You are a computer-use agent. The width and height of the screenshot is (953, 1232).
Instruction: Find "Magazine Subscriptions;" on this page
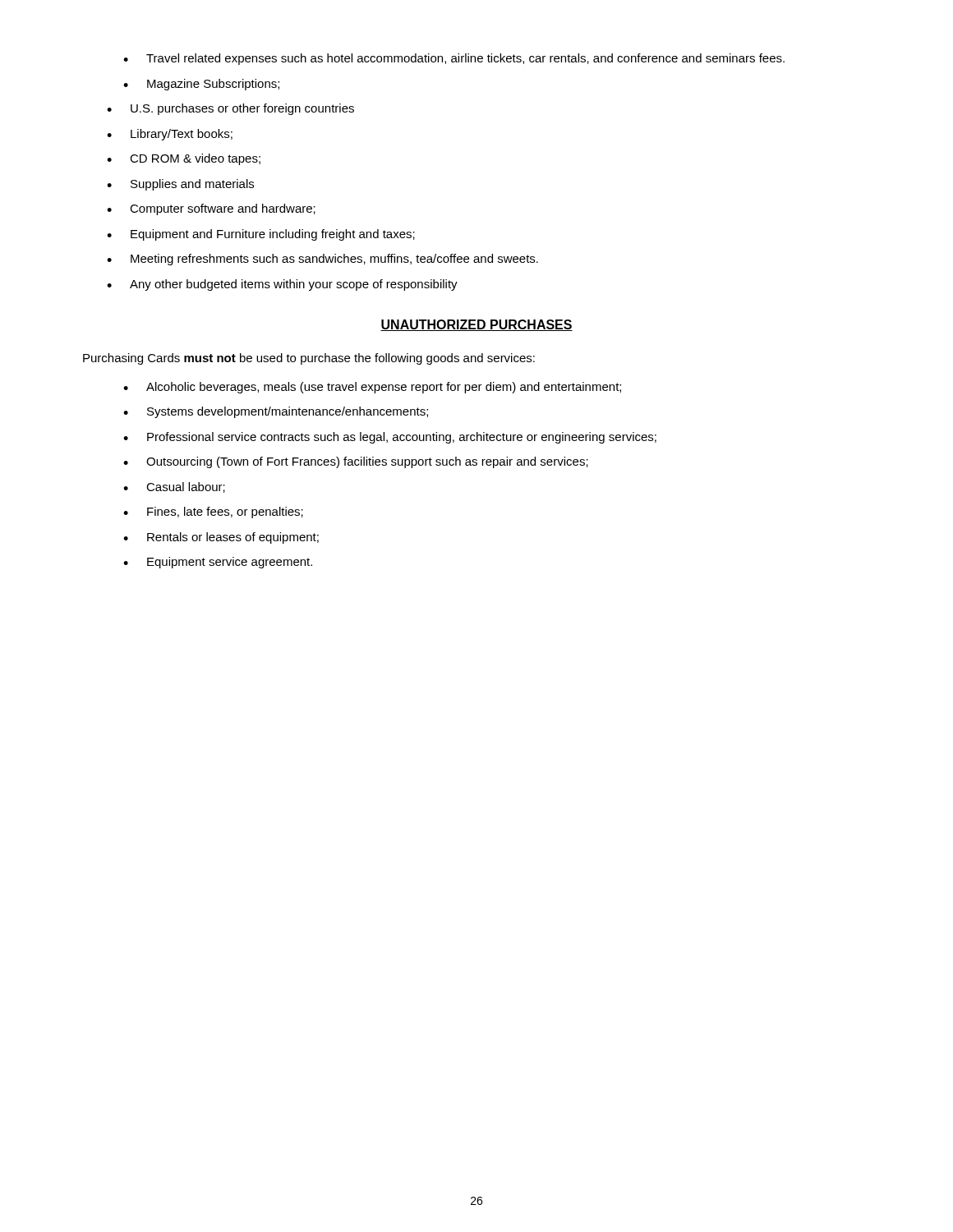[x=213, y=83]
